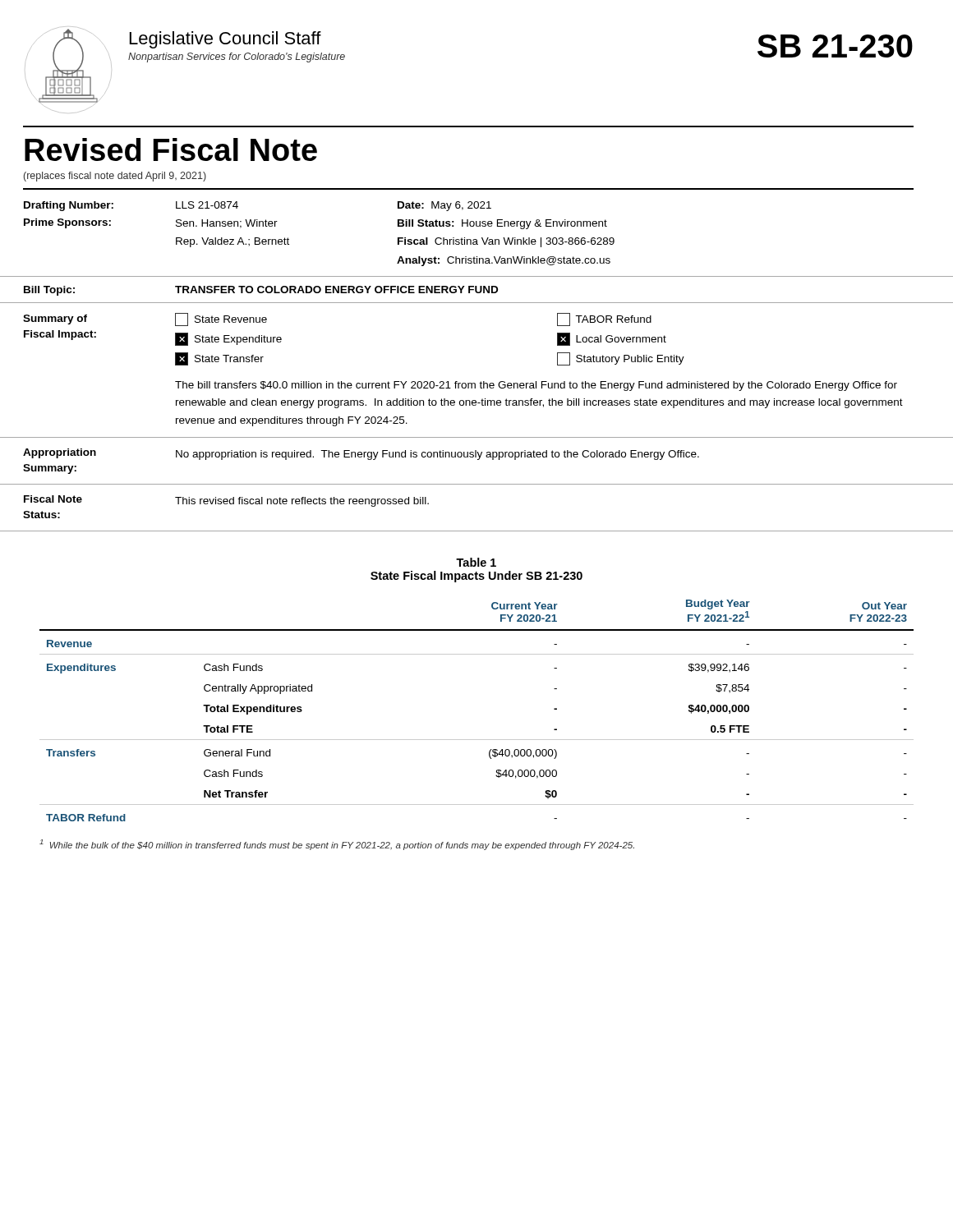Select the text containing "This revised fiscal note reflects the reengrossed bill."
This screenshot has height=1232, width=953.
point(302,501)
